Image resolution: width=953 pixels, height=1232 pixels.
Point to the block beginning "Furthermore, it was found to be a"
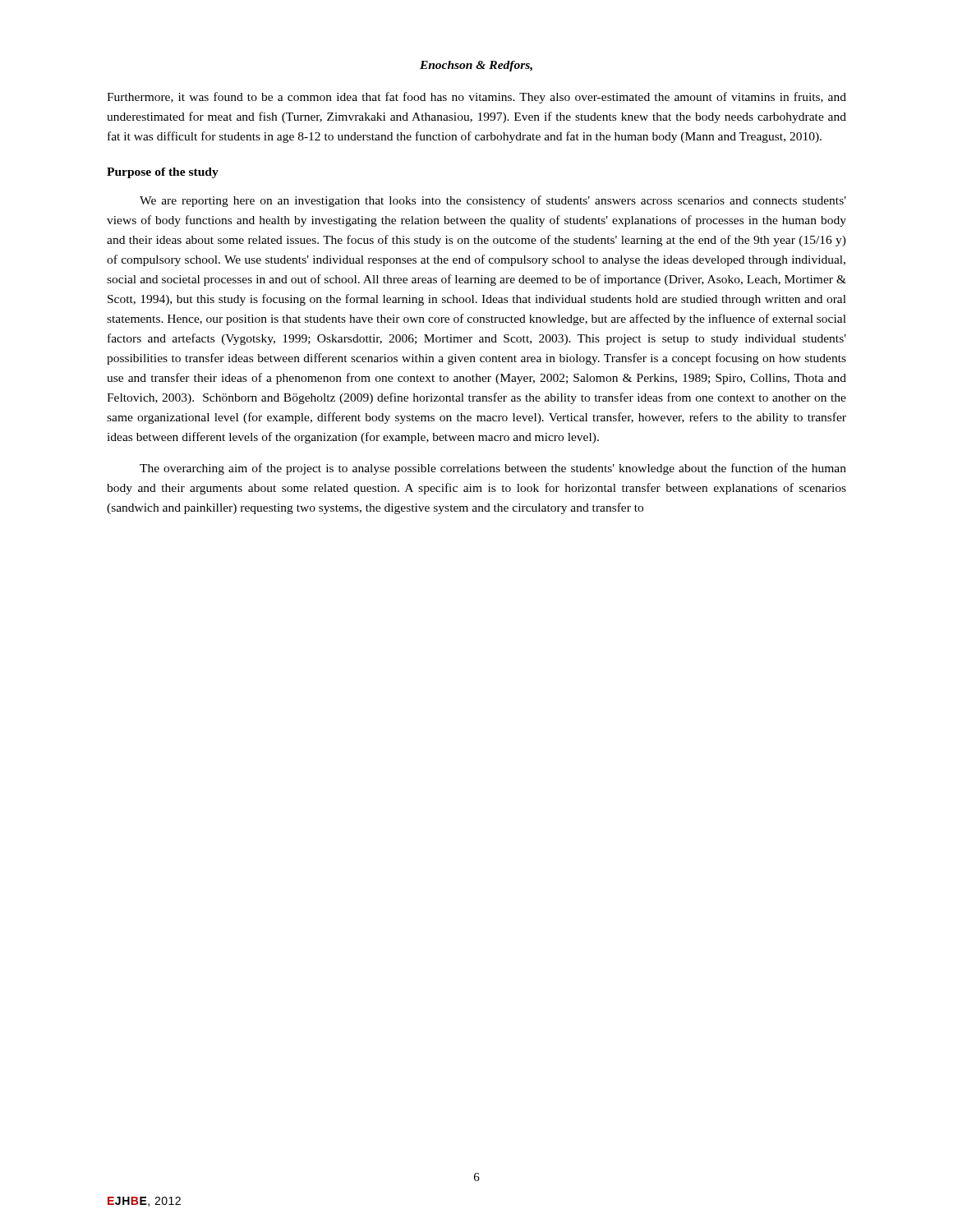[476, 116]
